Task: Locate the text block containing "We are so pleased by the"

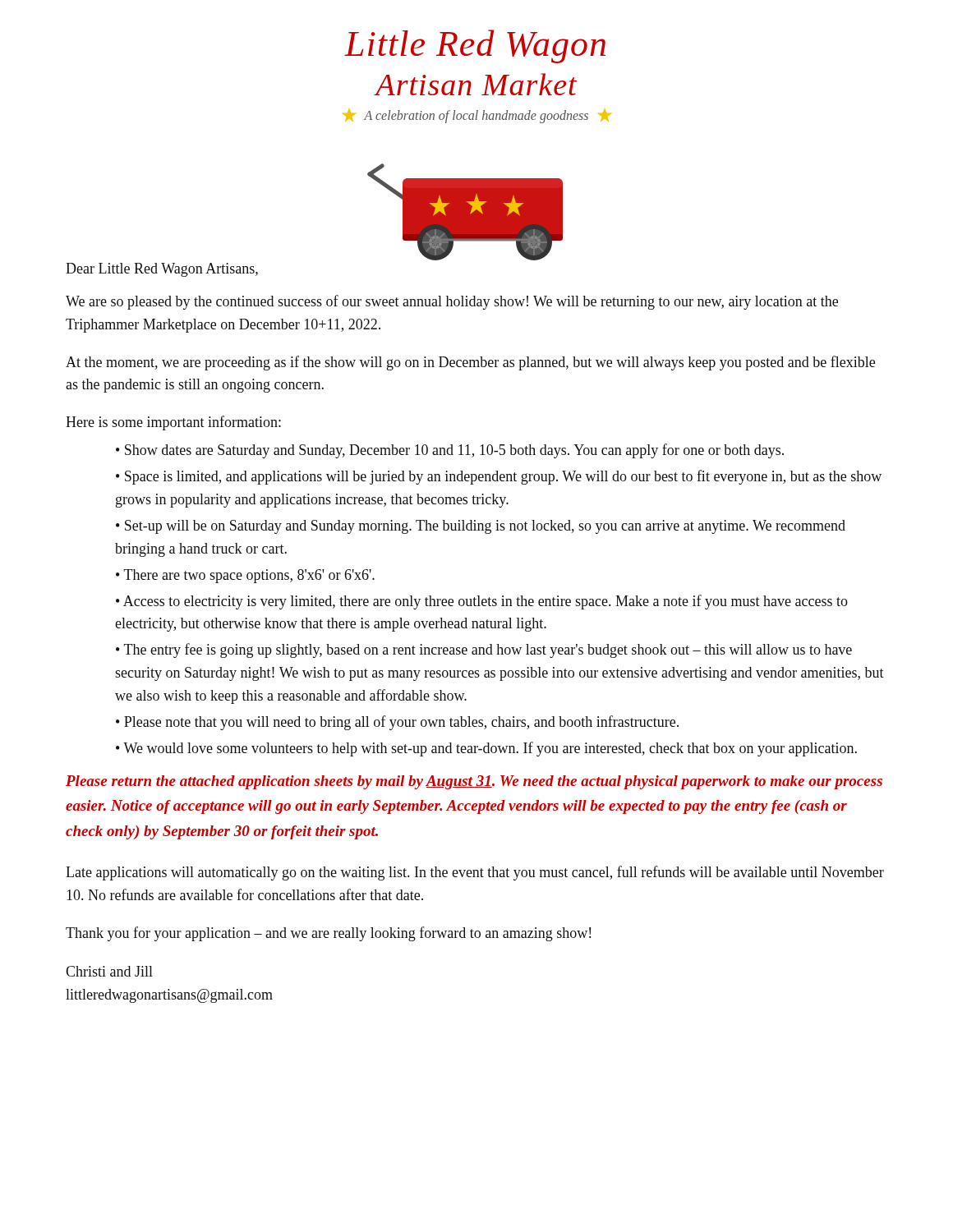Action: click(452, 313)
